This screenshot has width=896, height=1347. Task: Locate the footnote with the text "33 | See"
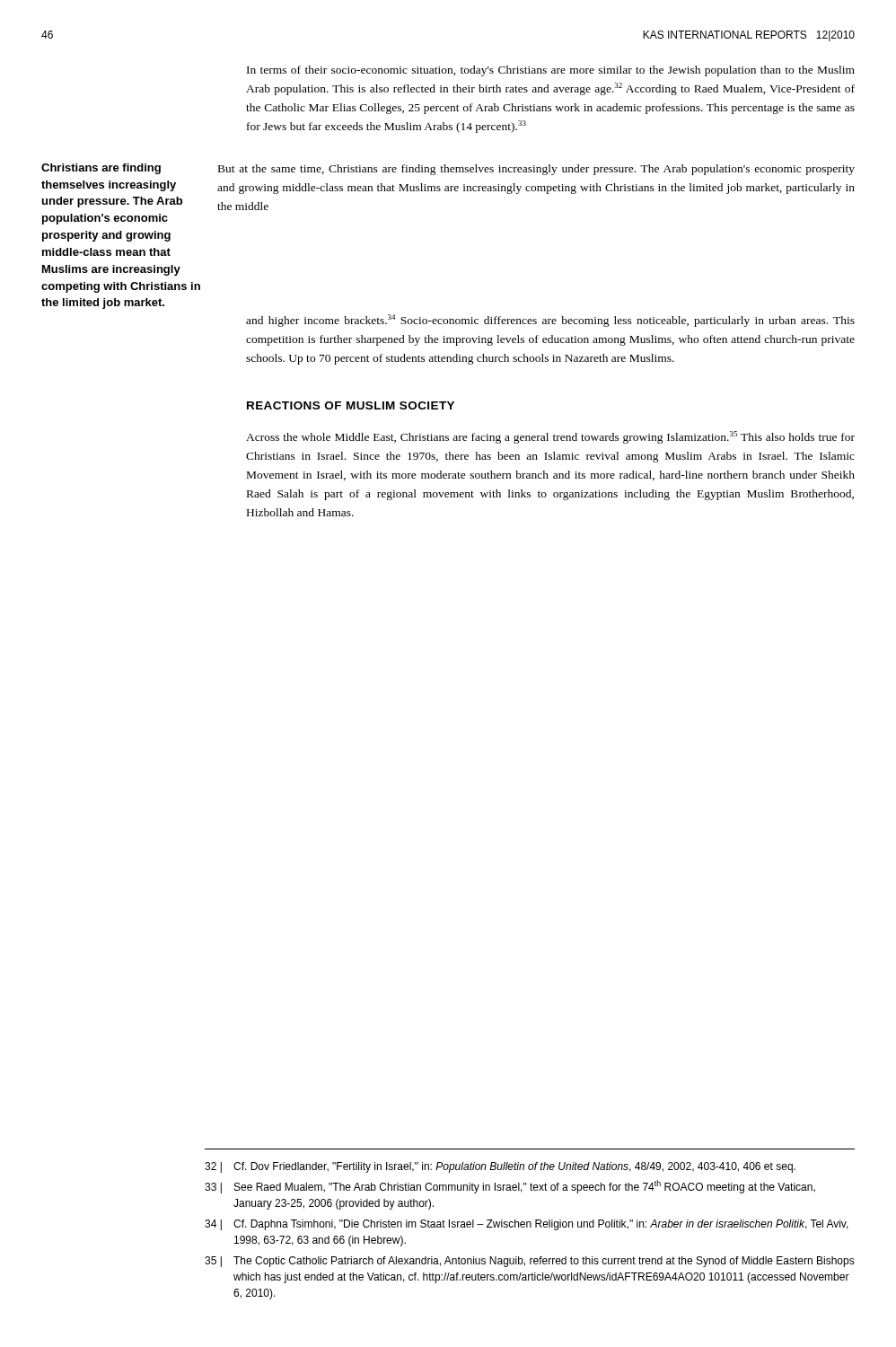point(530,1195)
